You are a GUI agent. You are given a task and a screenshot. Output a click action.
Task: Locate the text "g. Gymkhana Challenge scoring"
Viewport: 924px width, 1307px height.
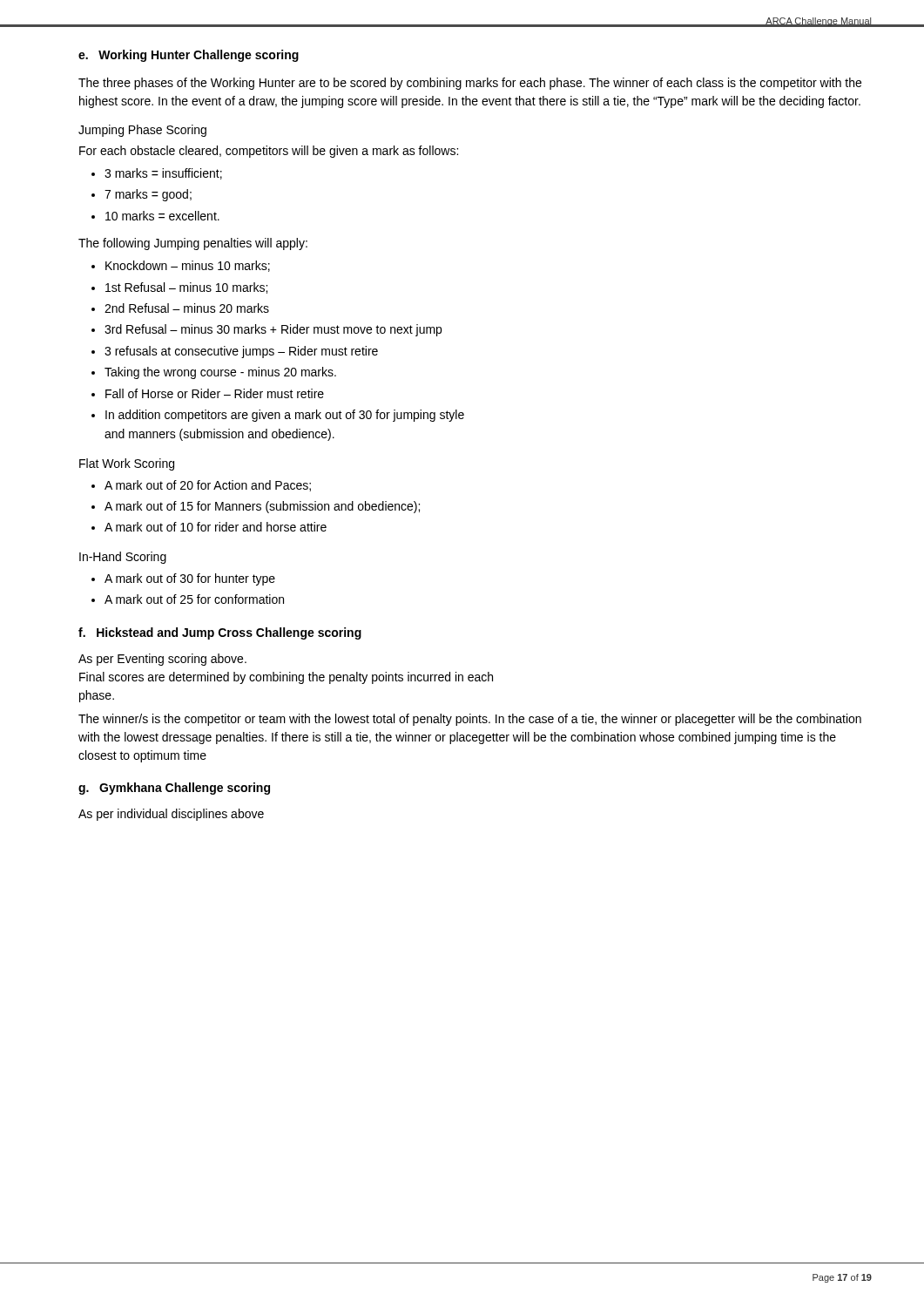tap(175, 787)
